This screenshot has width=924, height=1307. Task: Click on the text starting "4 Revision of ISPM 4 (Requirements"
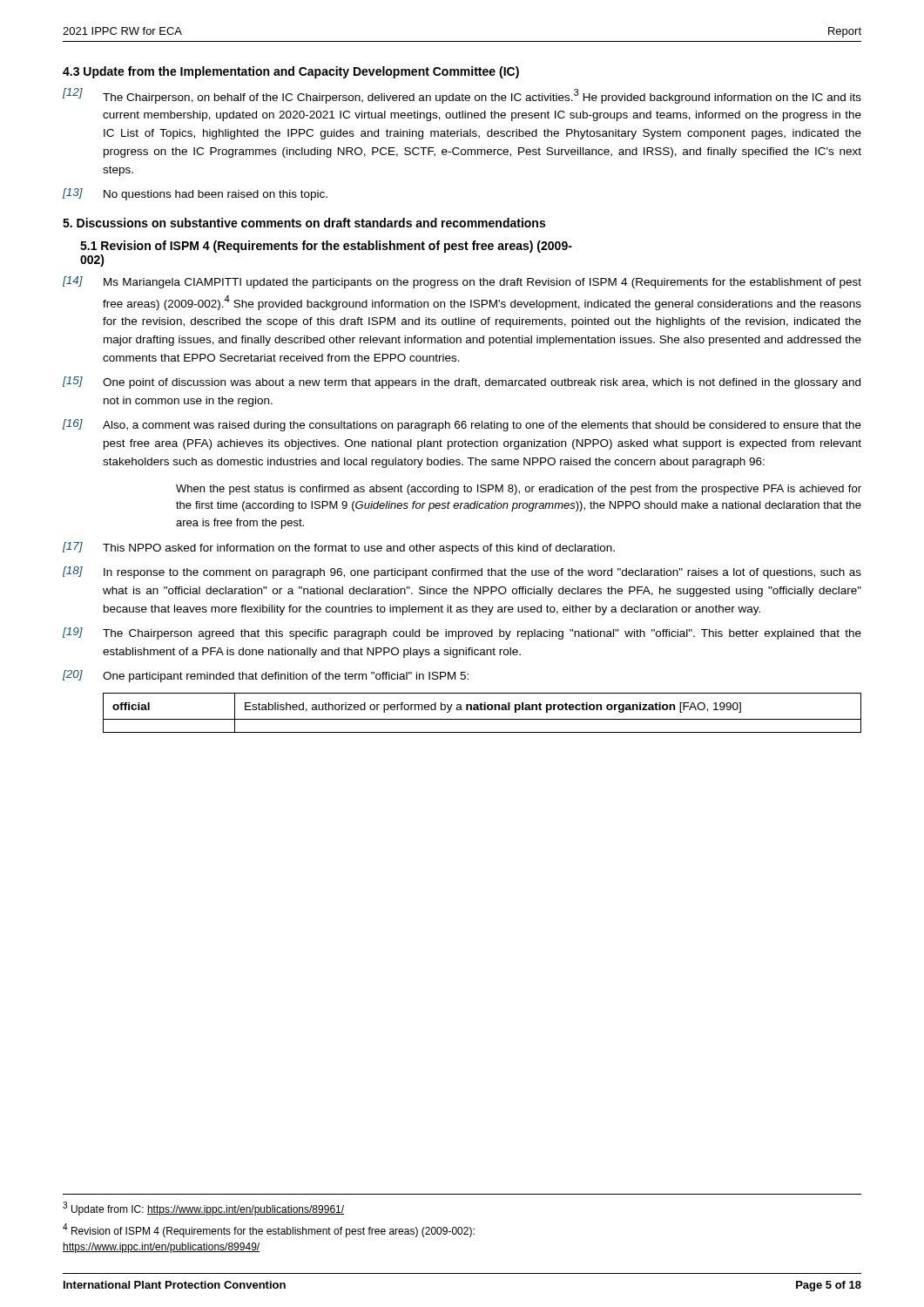[269, 1238]
